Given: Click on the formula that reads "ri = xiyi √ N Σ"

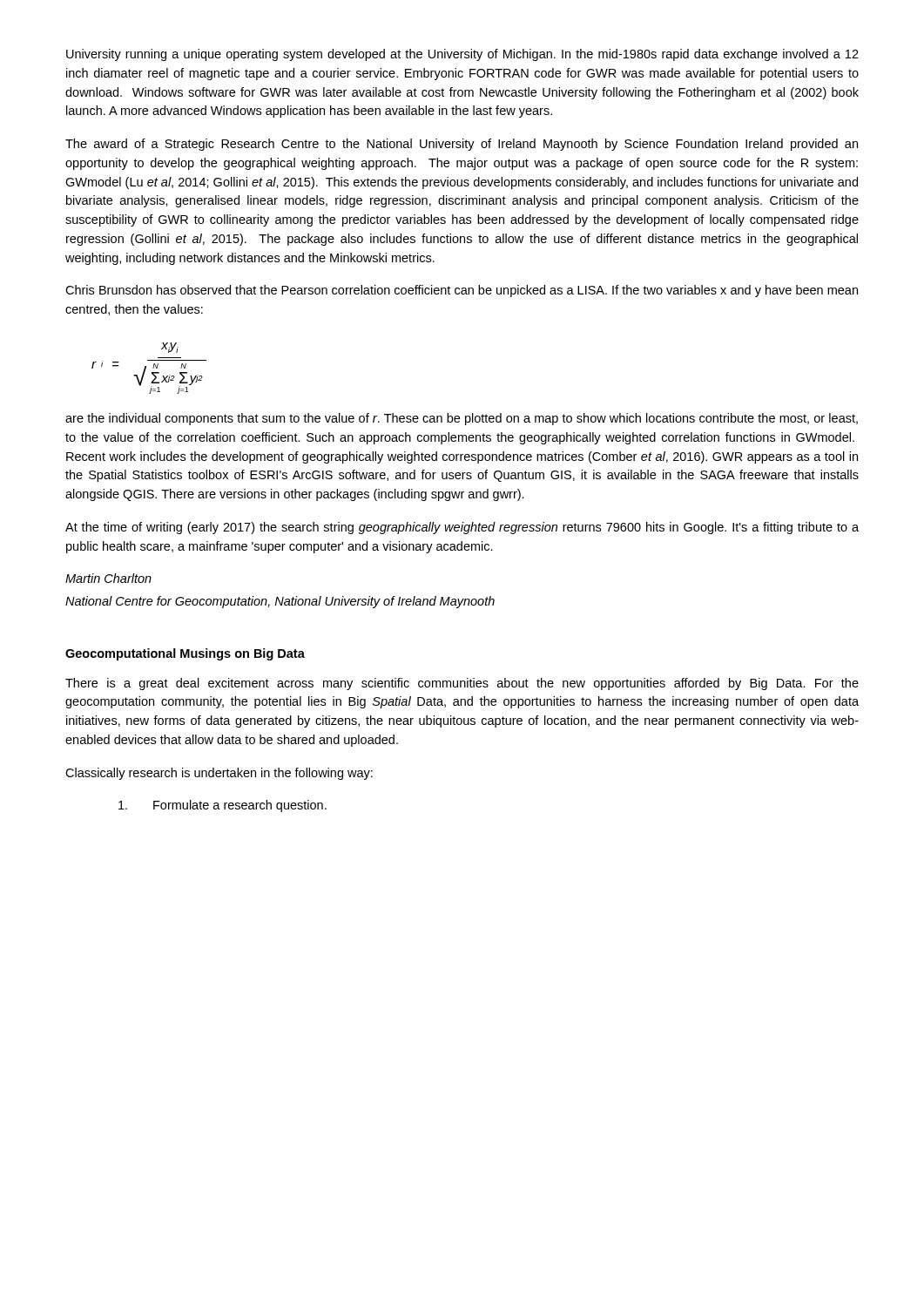Looking at the screenshot, I should pyautogui.click(x=170, y=348).
